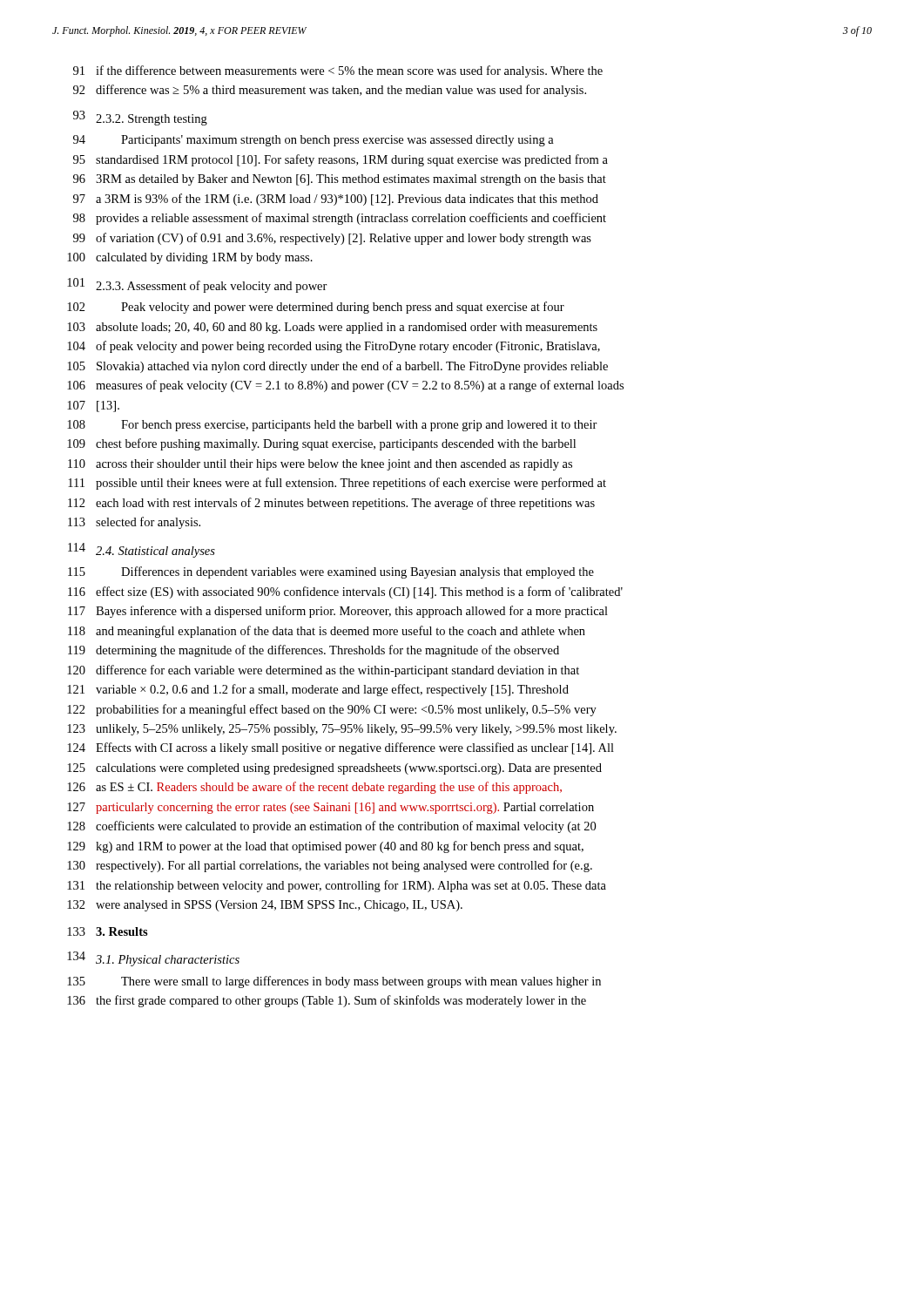The width and height of the screenshot is (924, 1307).
Task: Point to the text block starting "134 3.1. Physical"
Action: (x=153, y=959)
